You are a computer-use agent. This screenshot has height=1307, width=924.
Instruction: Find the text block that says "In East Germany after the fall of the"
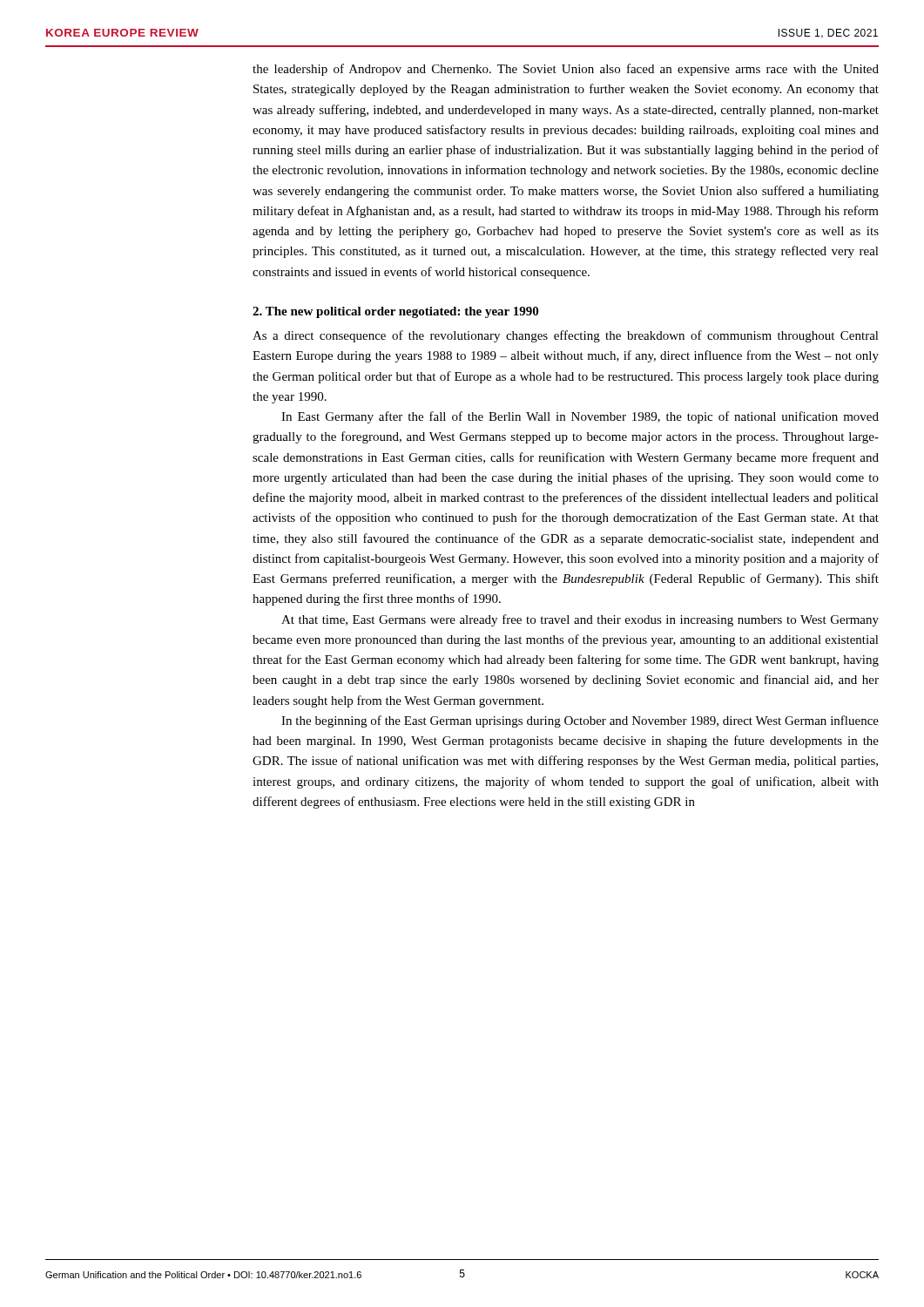(566, 508)
